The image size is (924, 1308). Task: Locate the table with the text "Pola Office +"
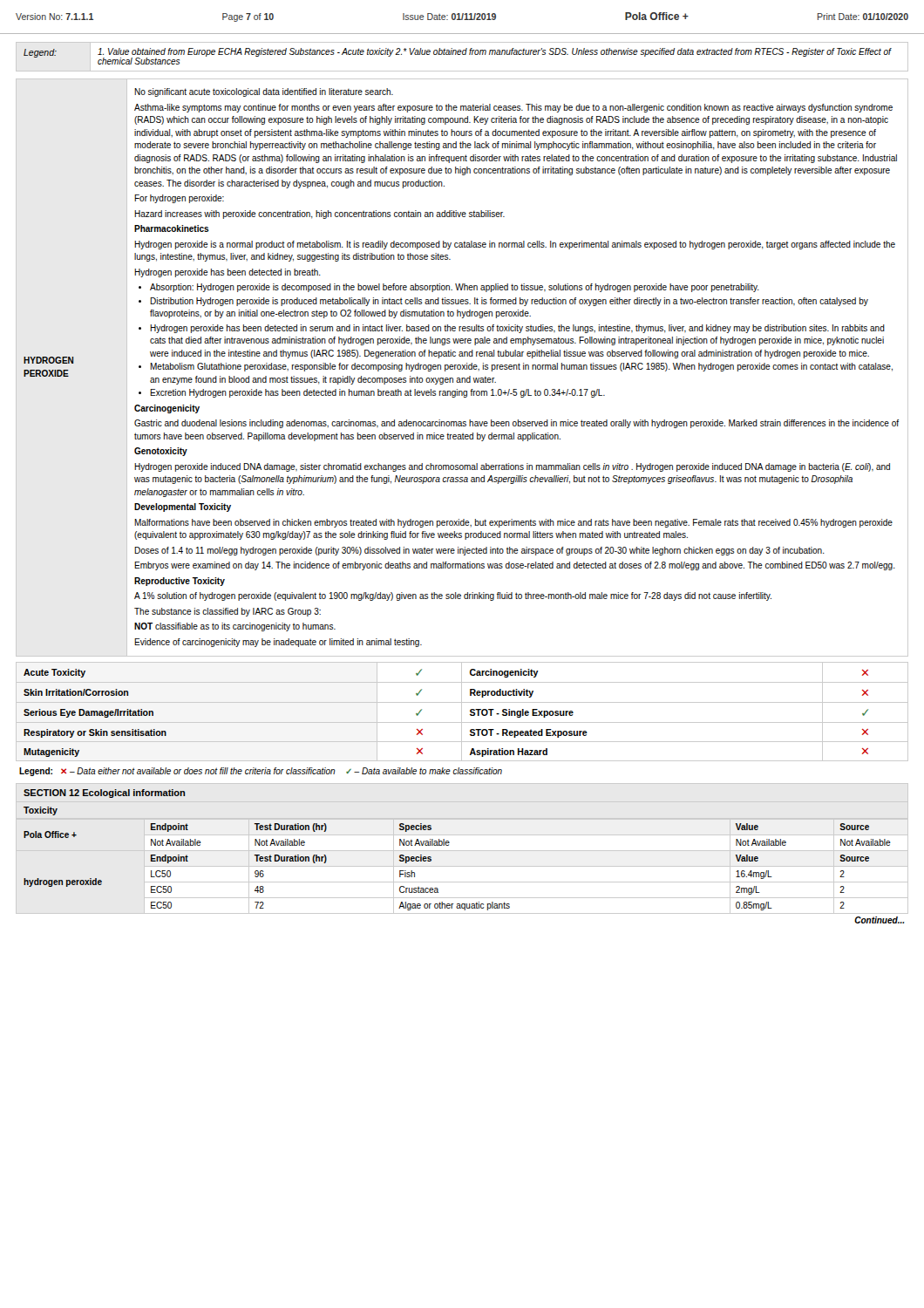(x=462, y=866)
